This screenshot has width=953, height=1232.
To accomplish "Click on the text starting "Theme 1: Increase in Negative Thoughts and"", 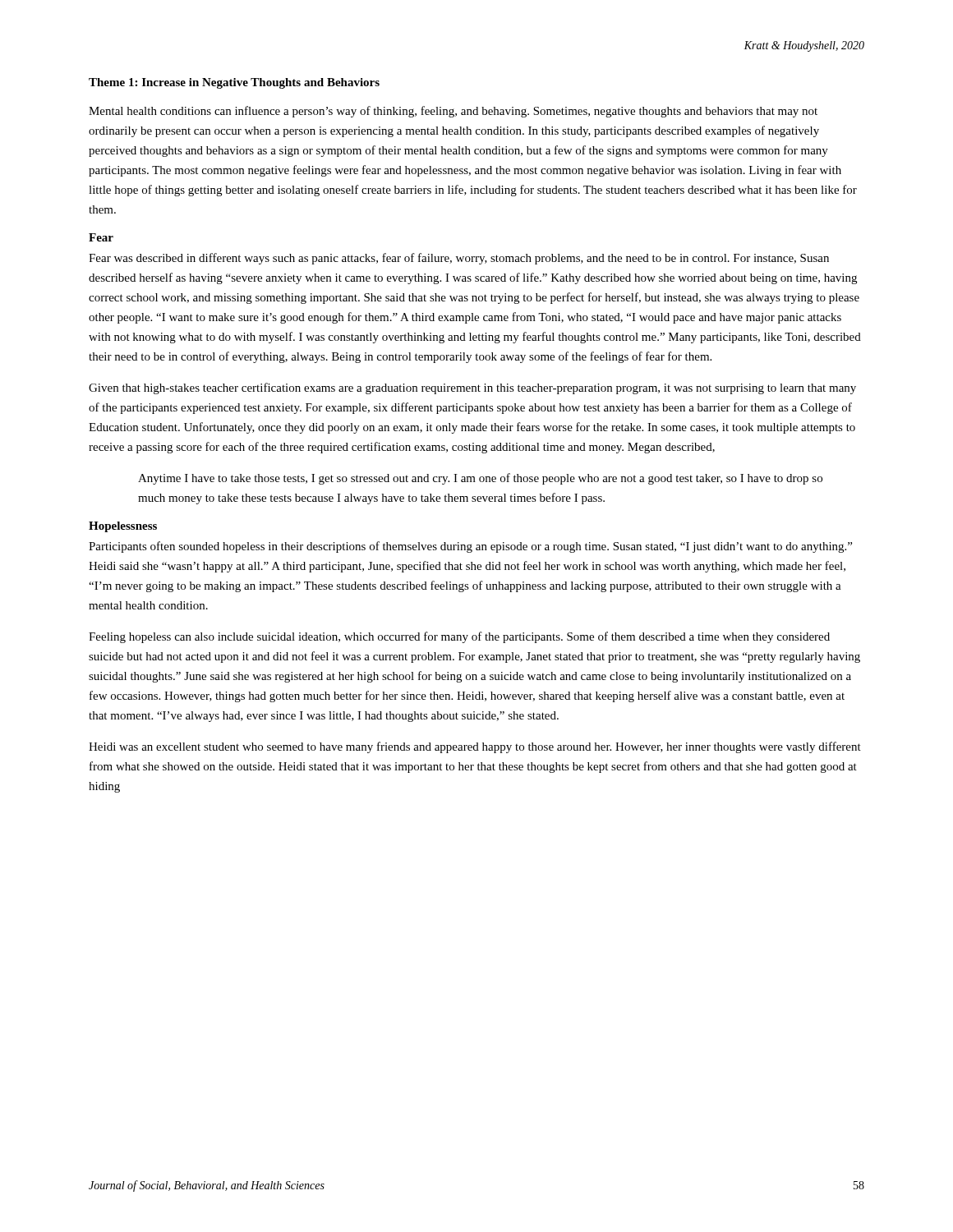I will click(x=234, y=82).
